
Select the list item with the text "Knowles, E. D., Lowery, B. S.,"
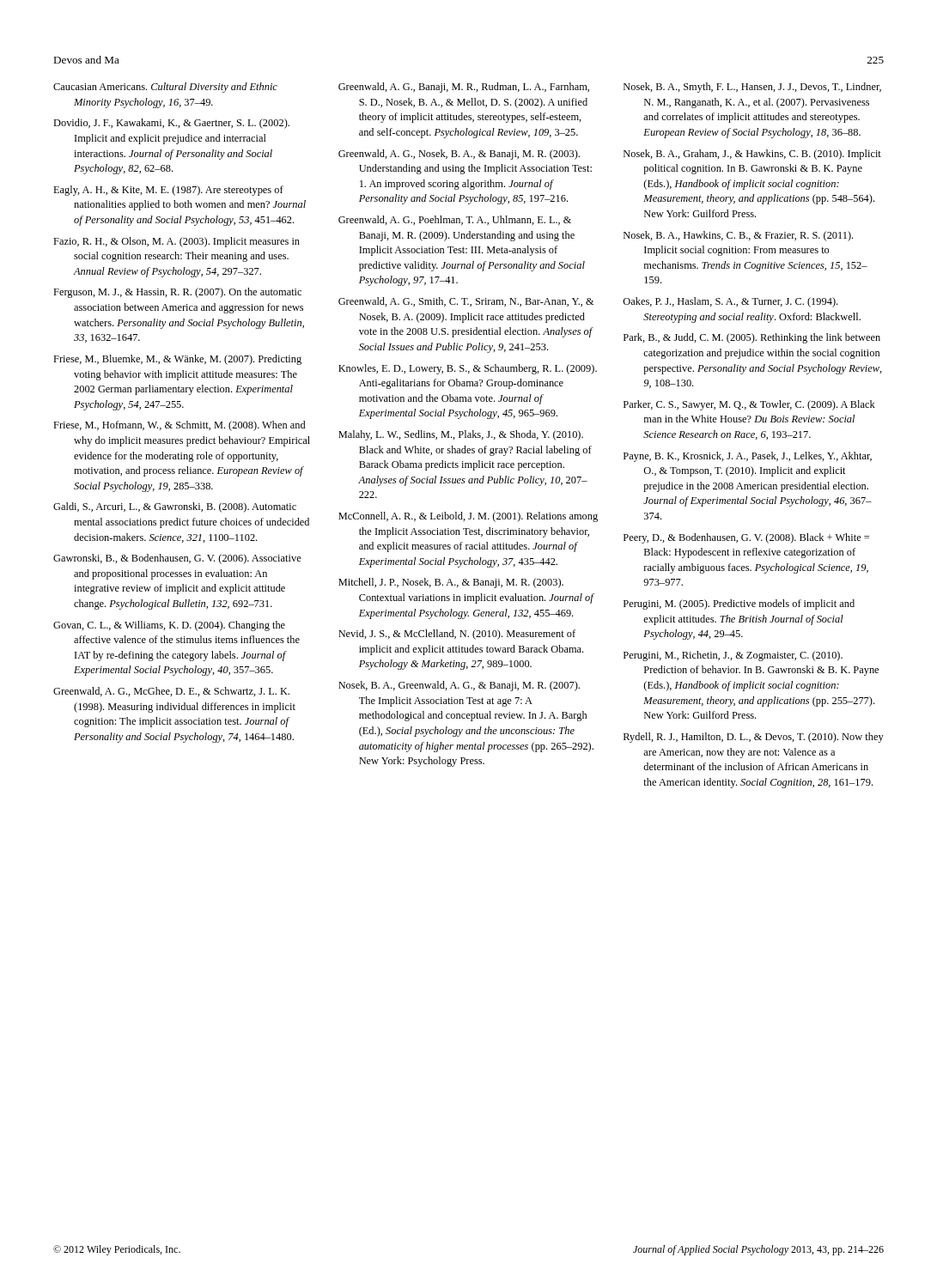(468, 391)
